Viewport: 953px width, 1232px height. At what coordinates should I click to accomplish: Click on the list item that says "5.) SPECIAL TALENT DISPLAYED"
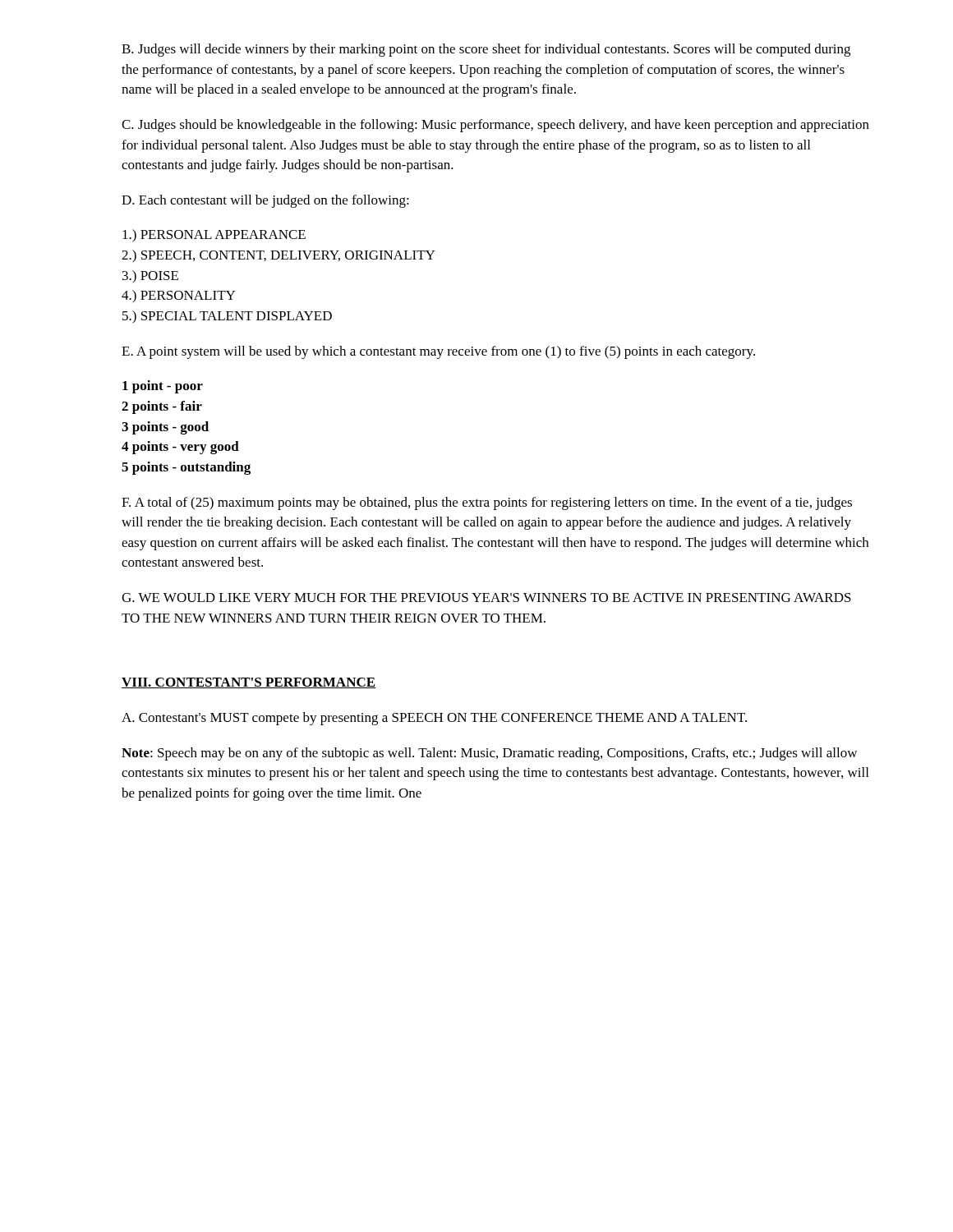coord(227,317)
